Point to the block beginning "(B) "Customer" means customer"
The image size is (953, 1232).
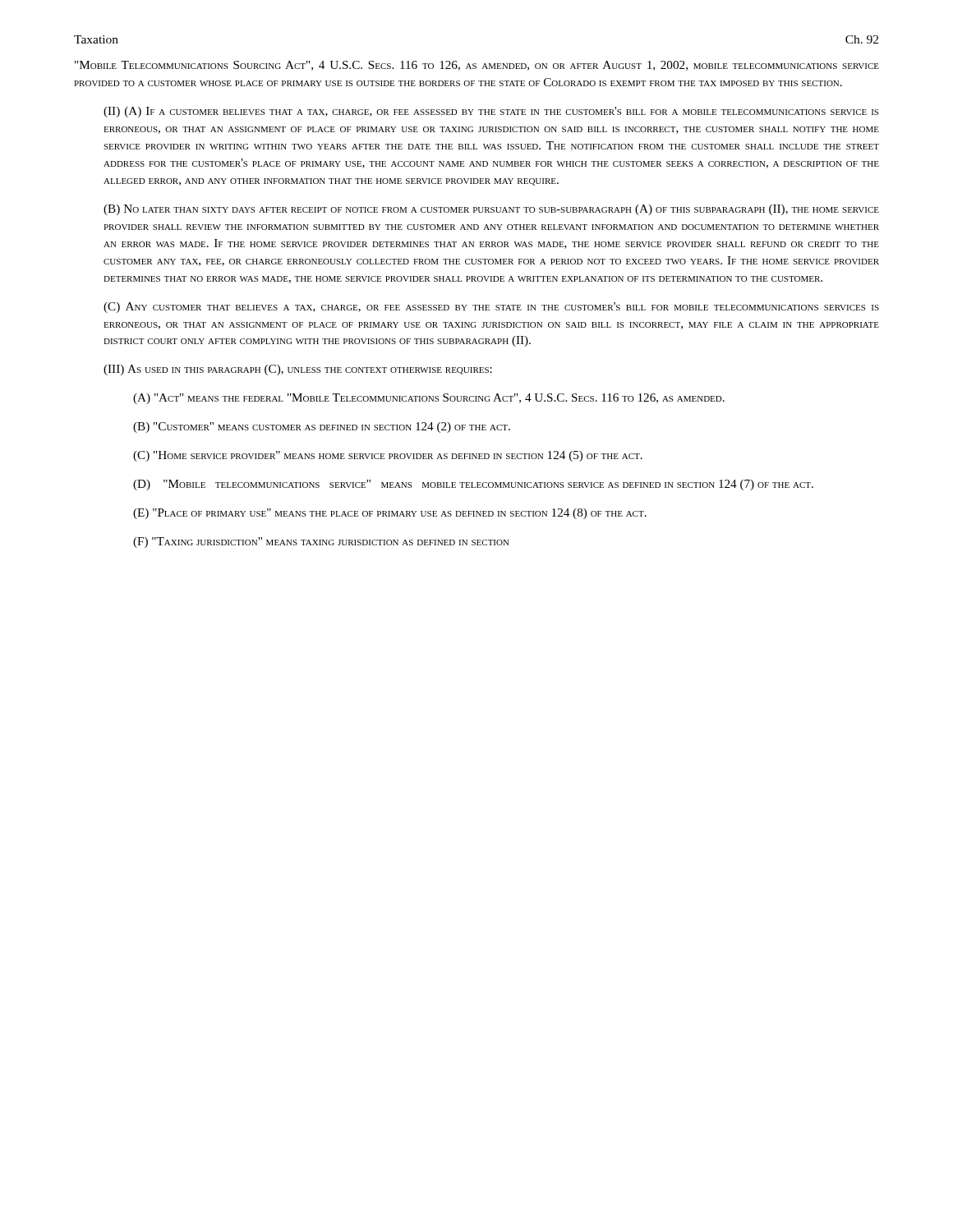point(322,426)
